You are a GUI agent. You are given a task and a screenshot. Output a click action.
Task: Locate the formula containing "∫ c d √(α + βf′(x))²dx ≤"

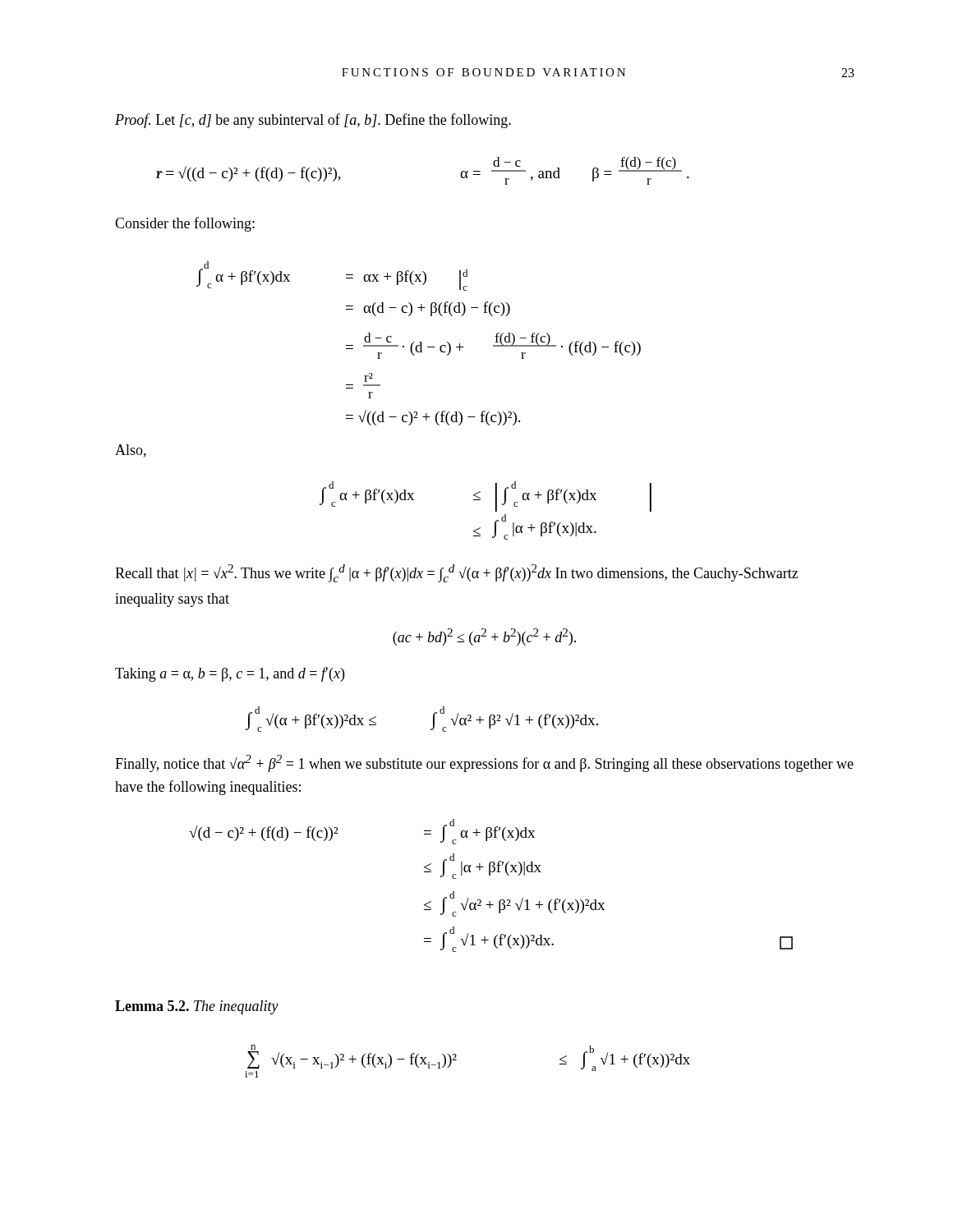tap(485, 718)
